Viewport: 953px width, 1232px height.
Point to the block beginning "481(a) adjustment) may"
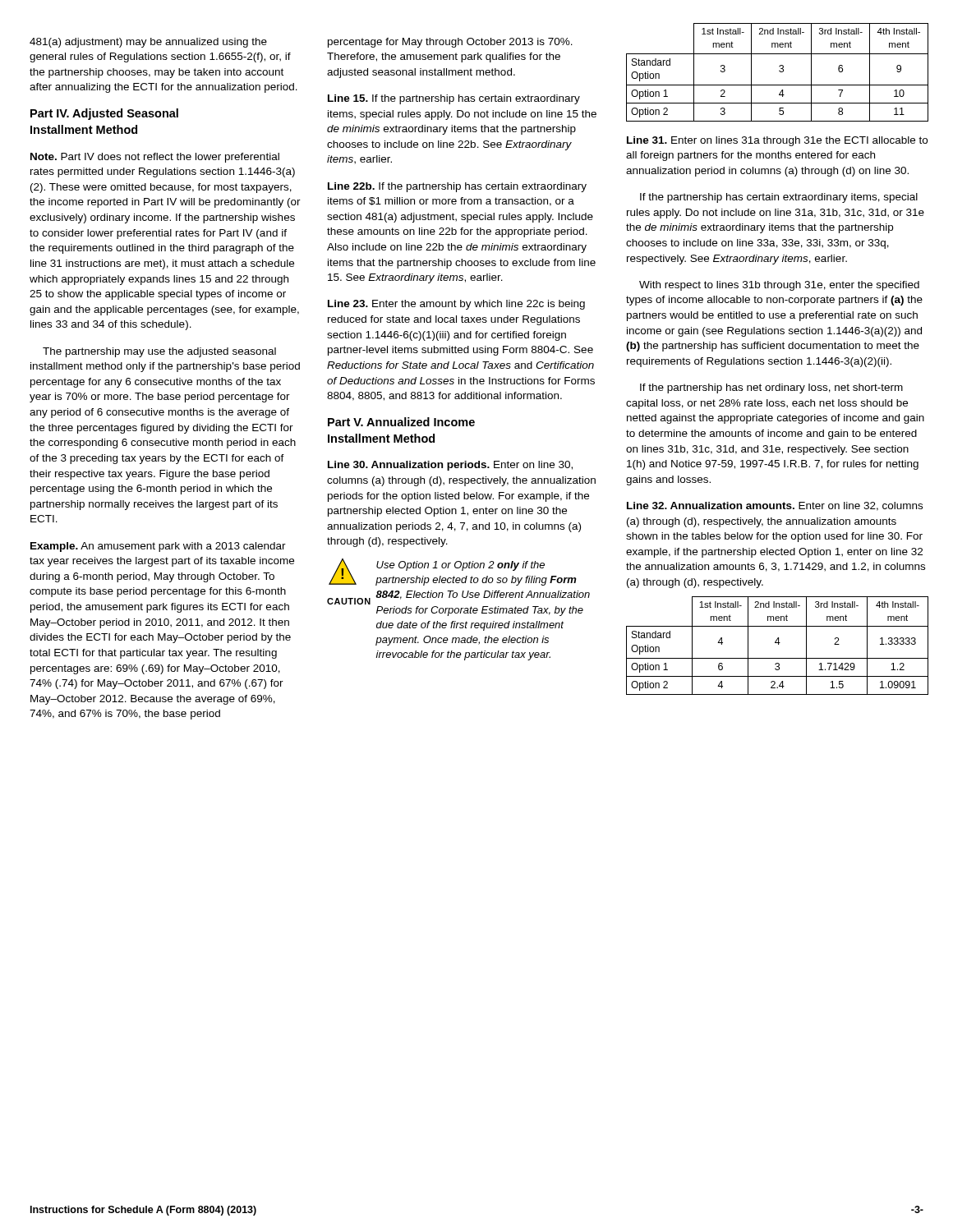point(165,65)
